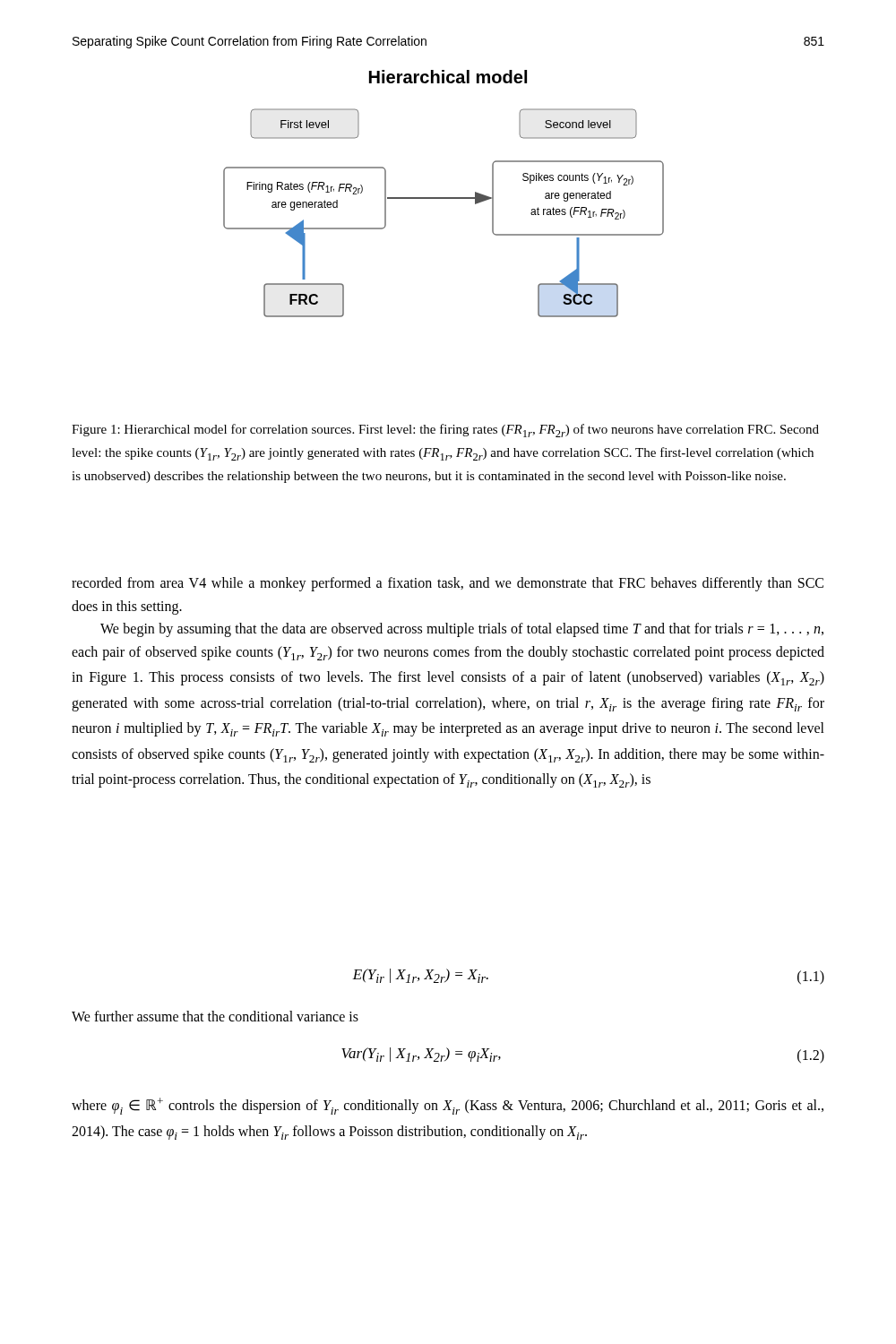
Task: Select the block starting "where φi ∈ ℝ+ controls the dispersion"
Action: pyautogui.click(x=448, y=1118)
